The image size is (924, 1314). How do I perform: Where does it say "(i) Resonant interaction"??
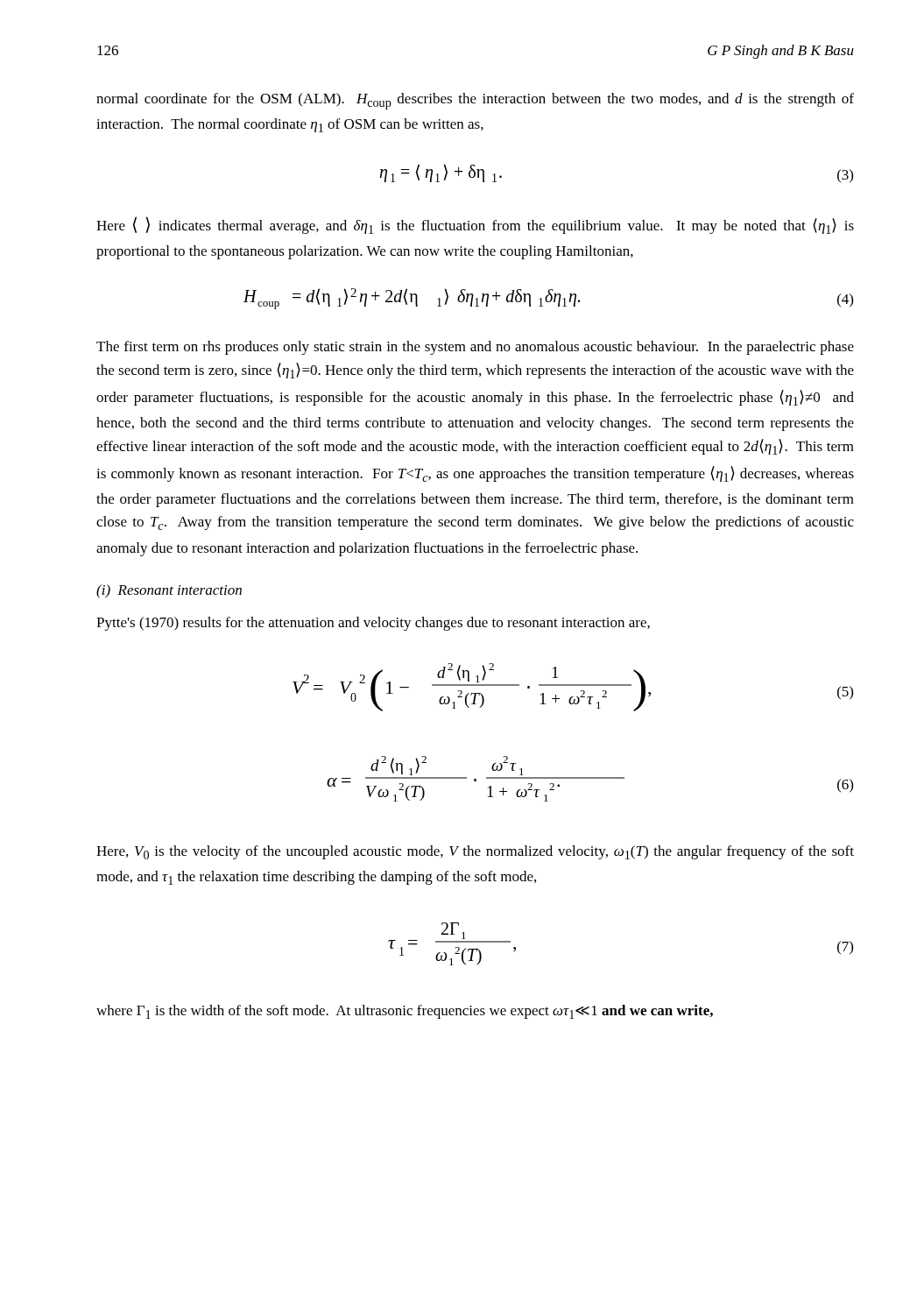point(169,591)
